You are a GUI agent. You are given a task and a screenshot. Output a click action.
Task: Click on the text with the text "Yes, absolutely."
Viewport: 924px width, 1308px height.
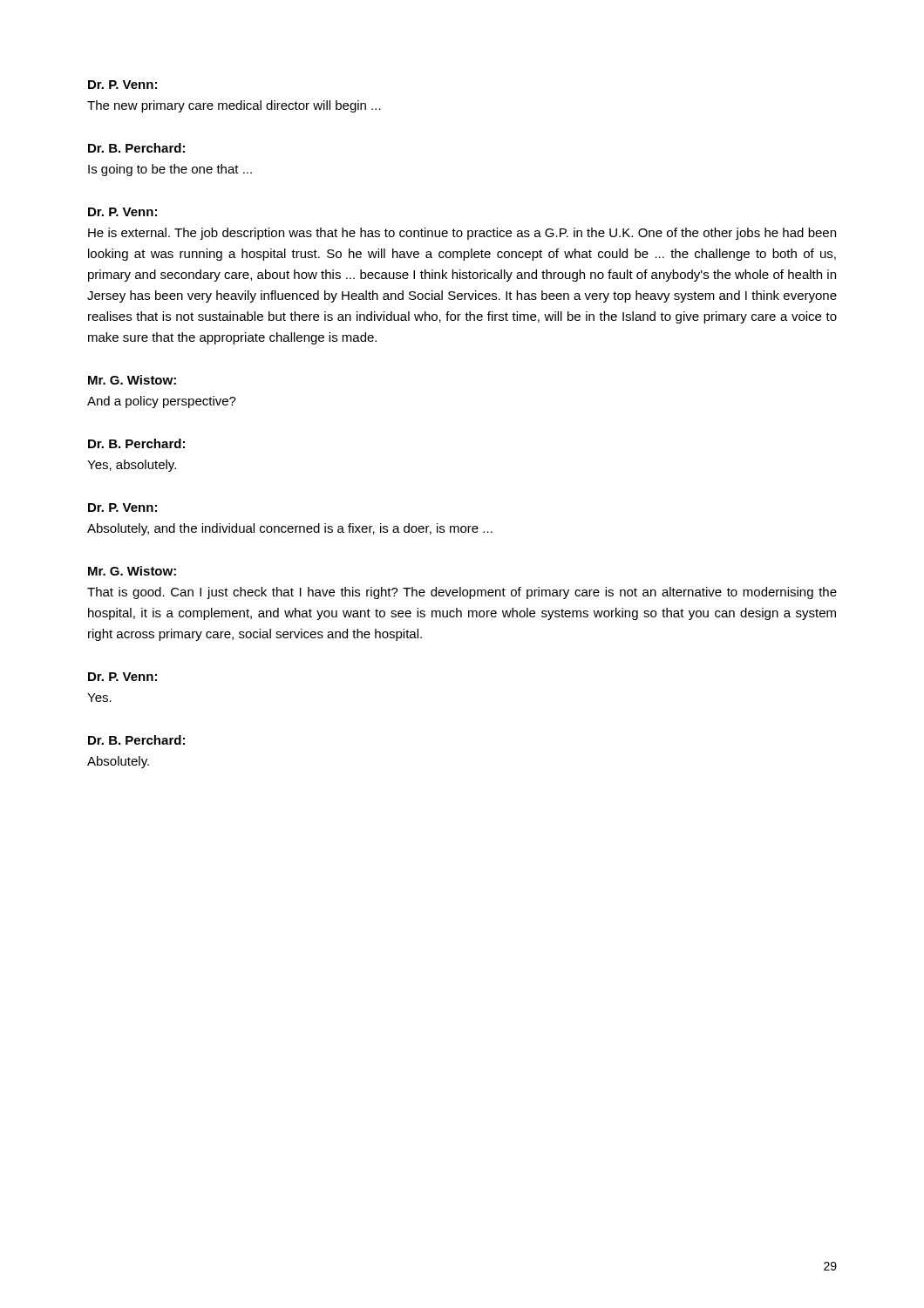132,464
